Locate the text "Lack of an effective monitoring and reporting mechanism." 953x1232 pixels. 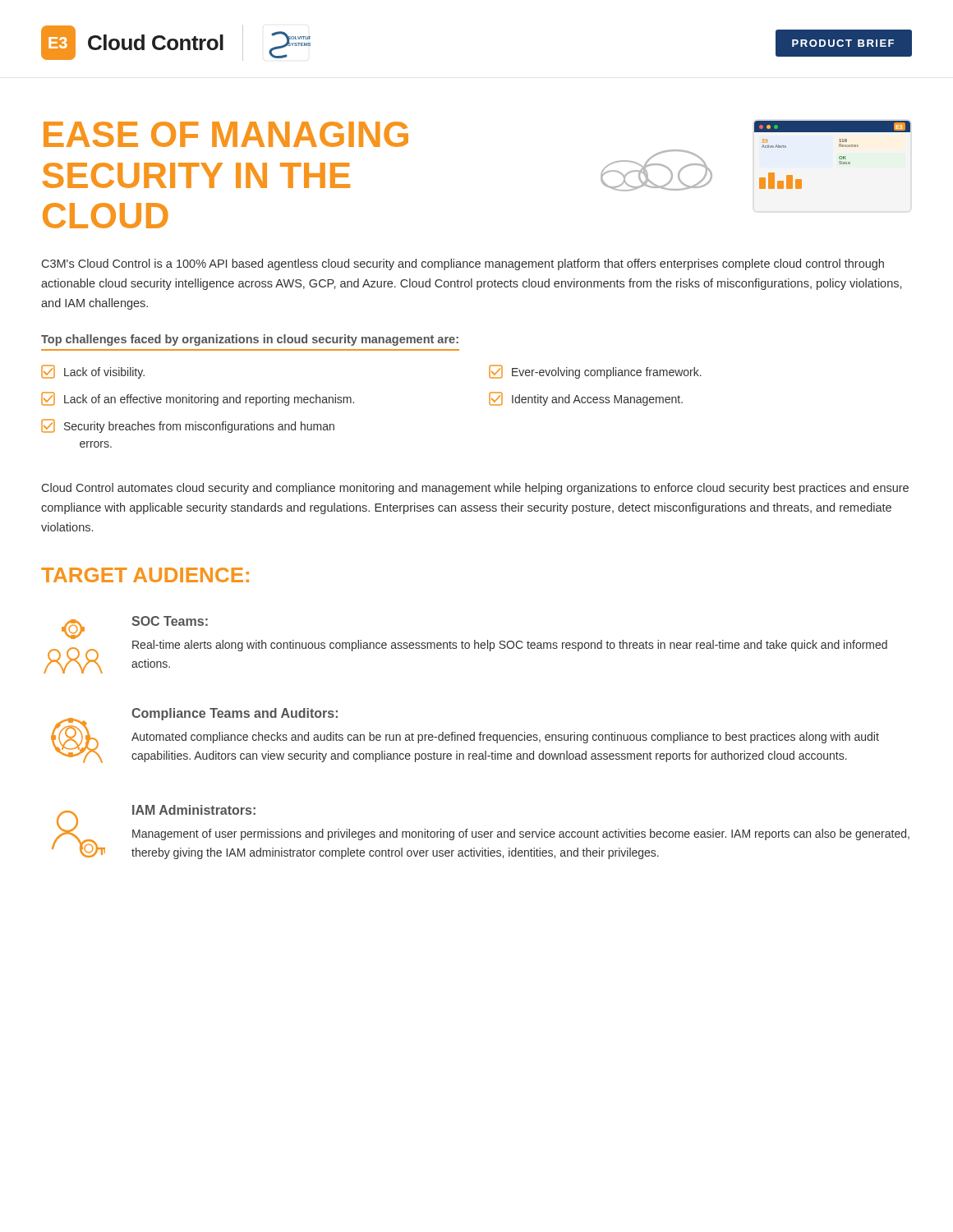tap(198, 400)
